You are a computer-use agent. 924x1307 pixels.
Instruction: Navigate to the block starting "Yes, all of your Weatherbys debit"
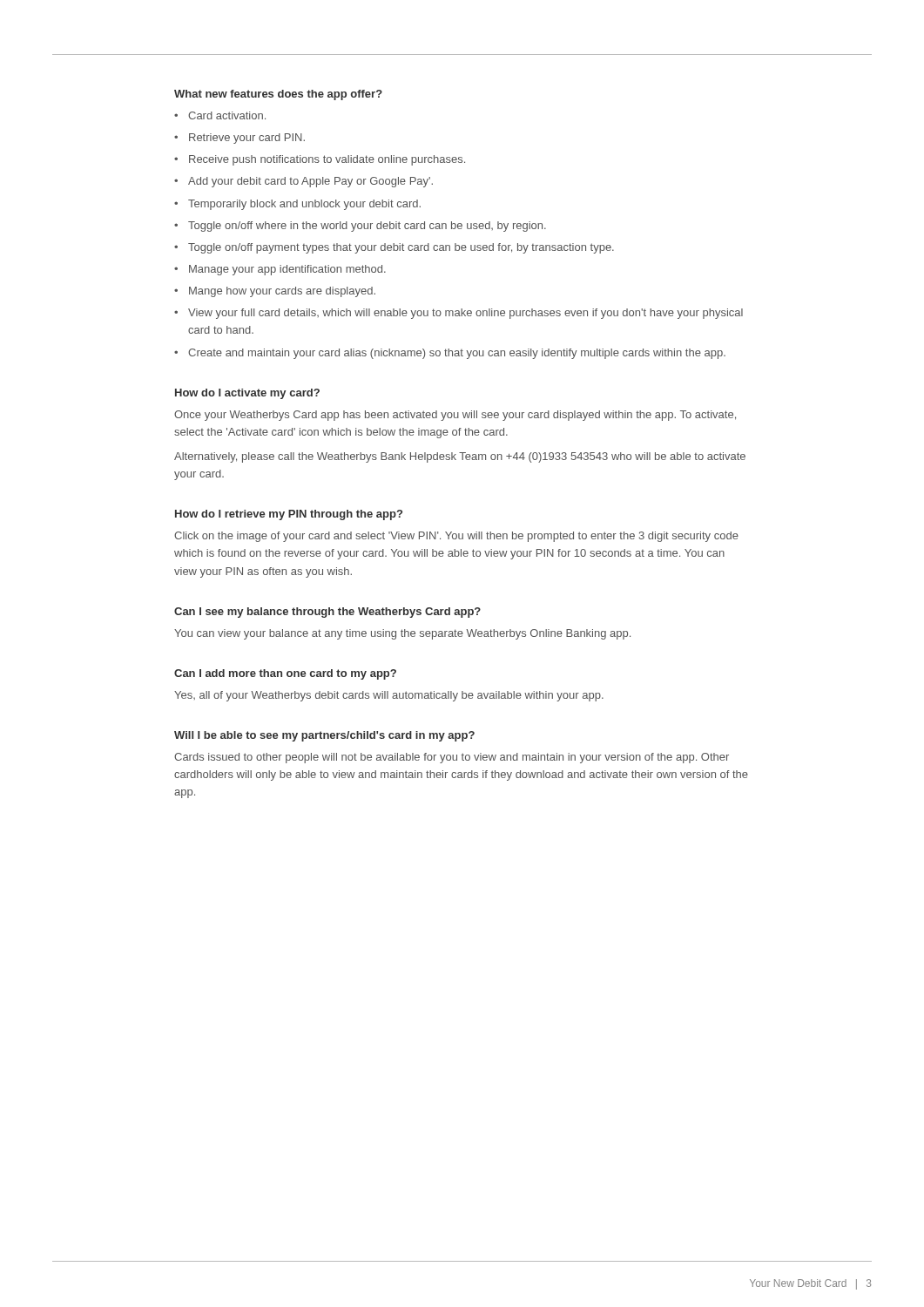pyautogui.click(x=389, y=695)
